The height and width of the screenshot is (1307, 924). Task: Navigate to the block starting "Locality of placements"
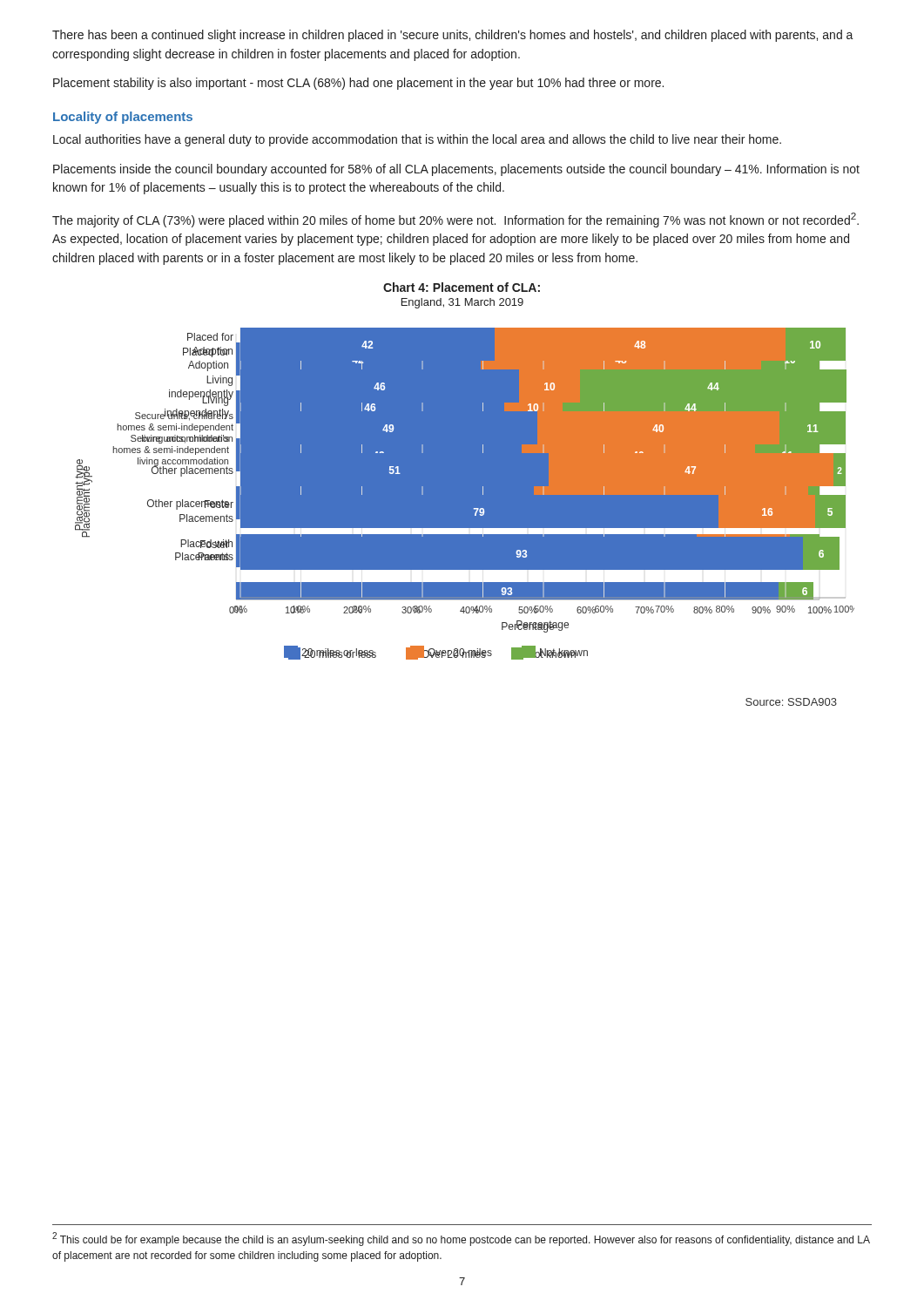pyautogui.click(x=123, y=116)
